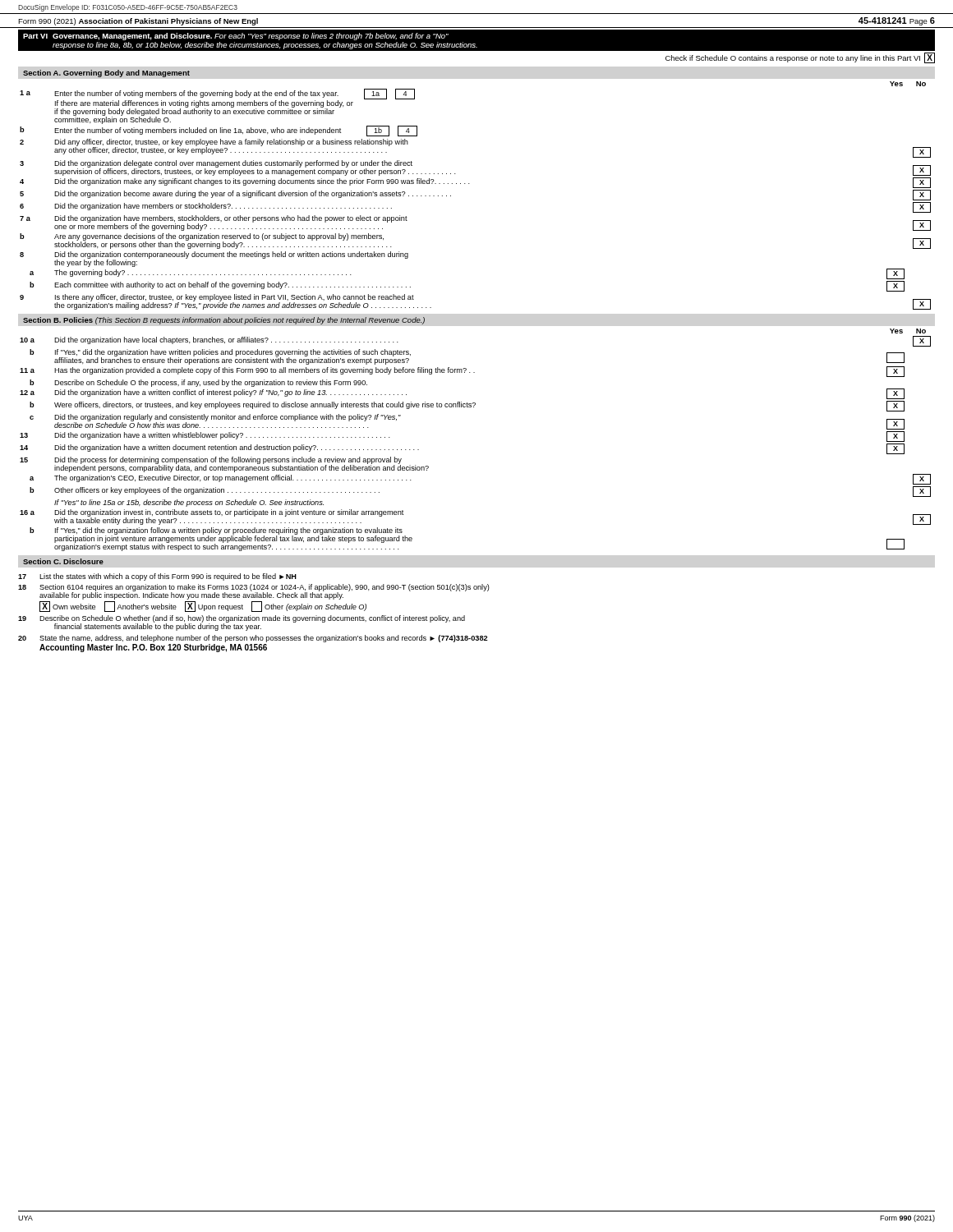
Task: Locate the block starting "Section C. Disclosure"
Action: [x=63, y=561]
